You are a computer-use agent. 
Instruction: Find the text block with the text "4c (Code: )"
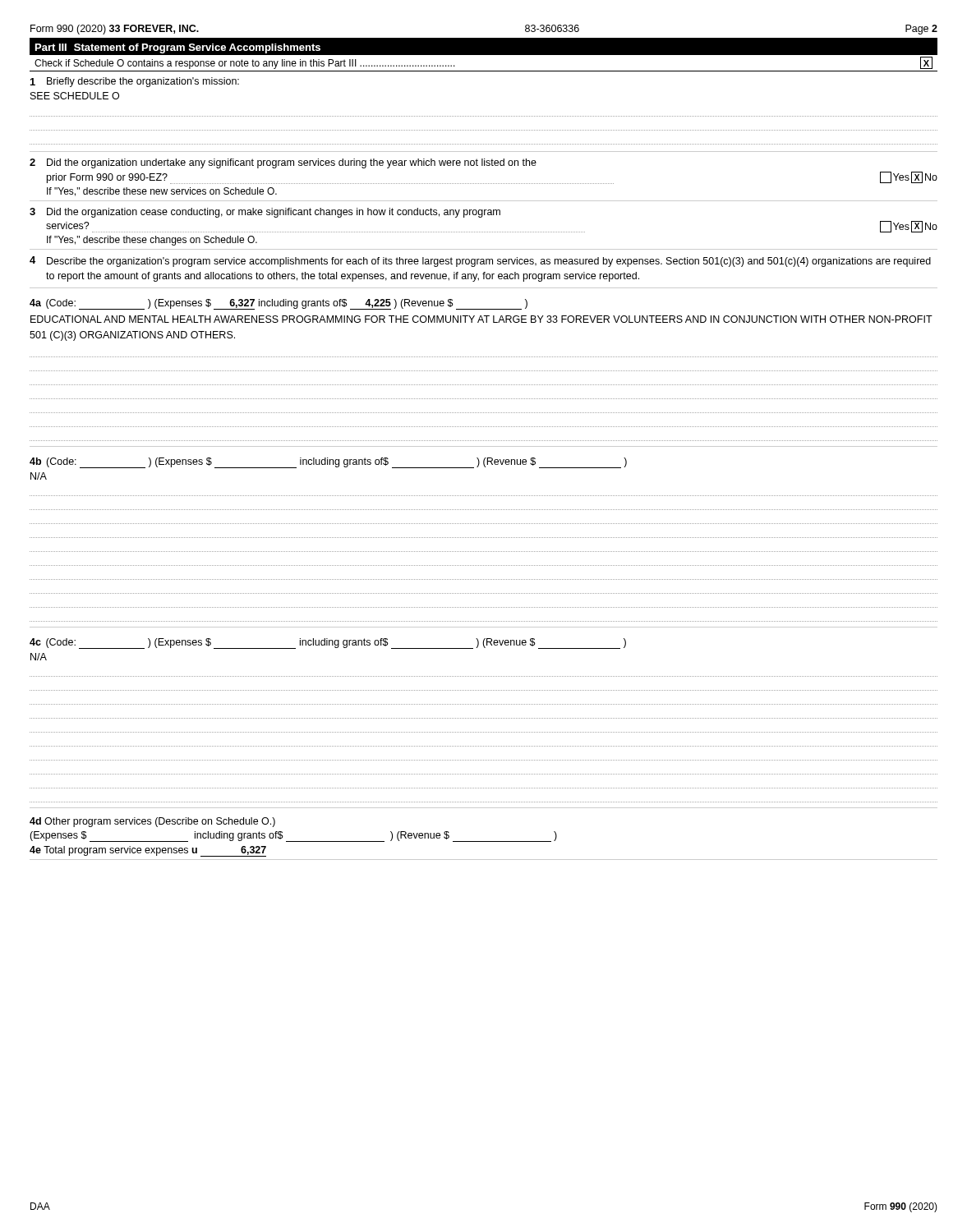484,719
